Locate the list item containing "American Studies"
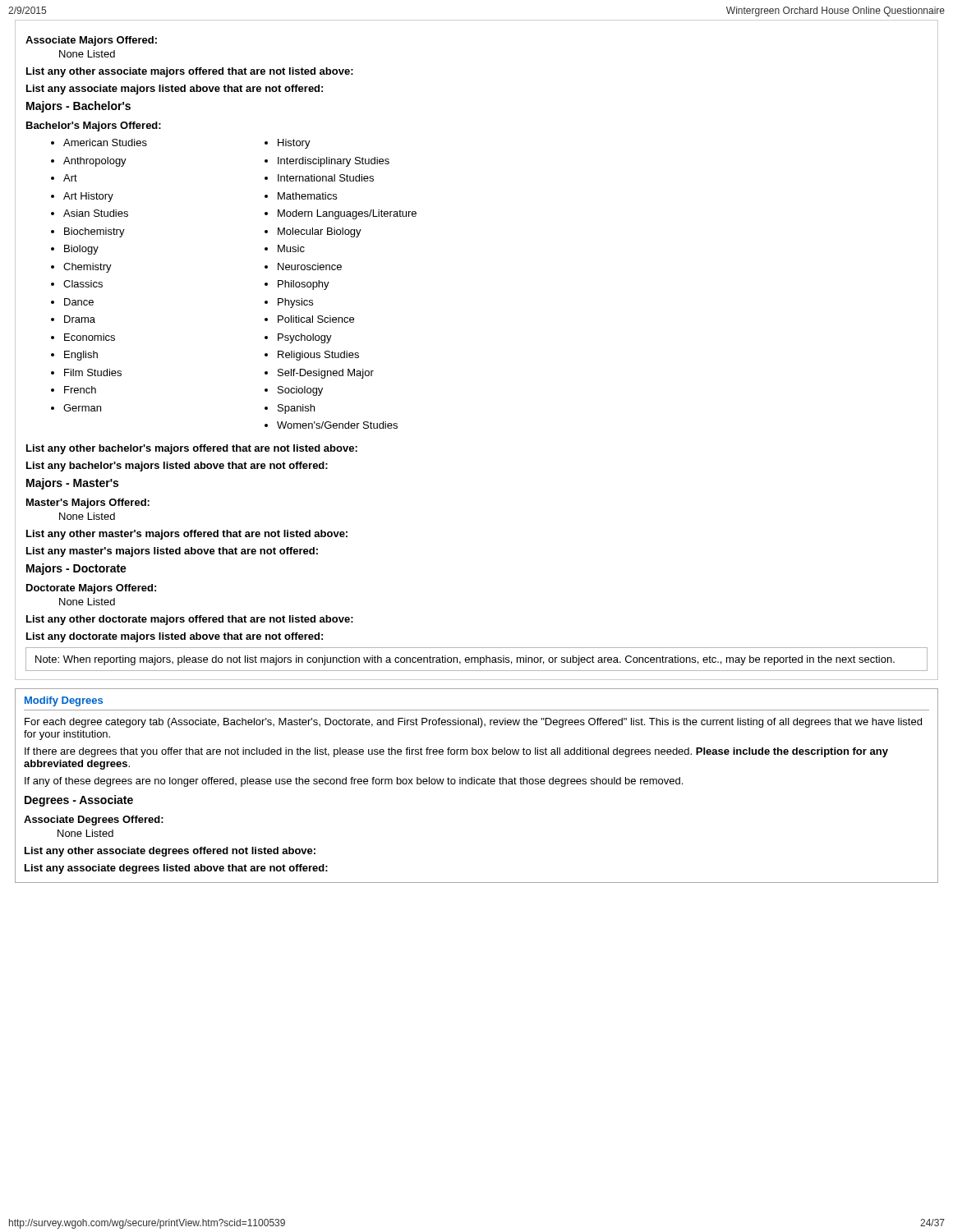This screenshot has width=953, height=1232. tap(105, 143)
